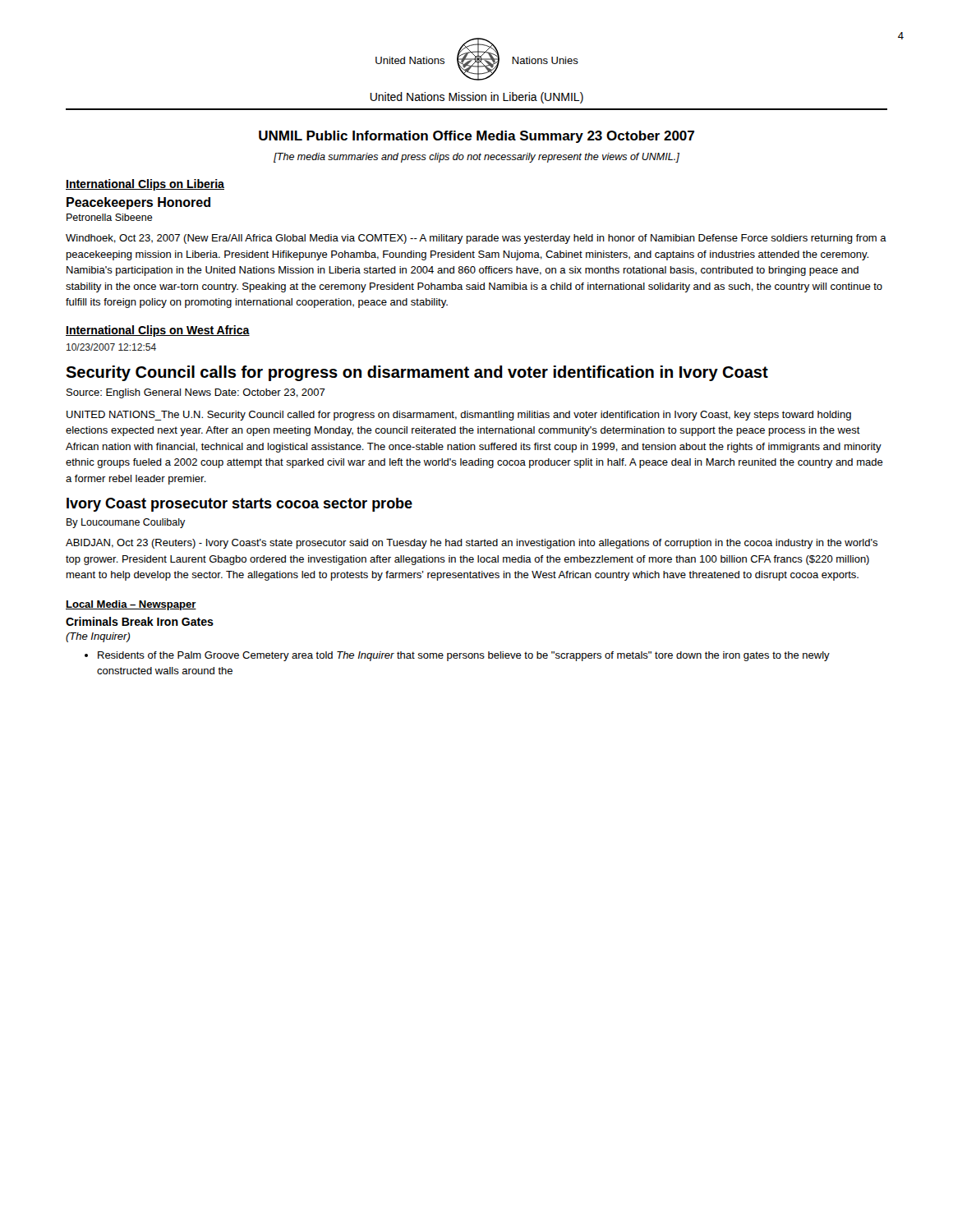Find the block on this page that starts "ABIDJAN, Oct 23 (Reuters) - Ivory Coast's state"
Screen dimensions: 1232x953
click(472, 559)
